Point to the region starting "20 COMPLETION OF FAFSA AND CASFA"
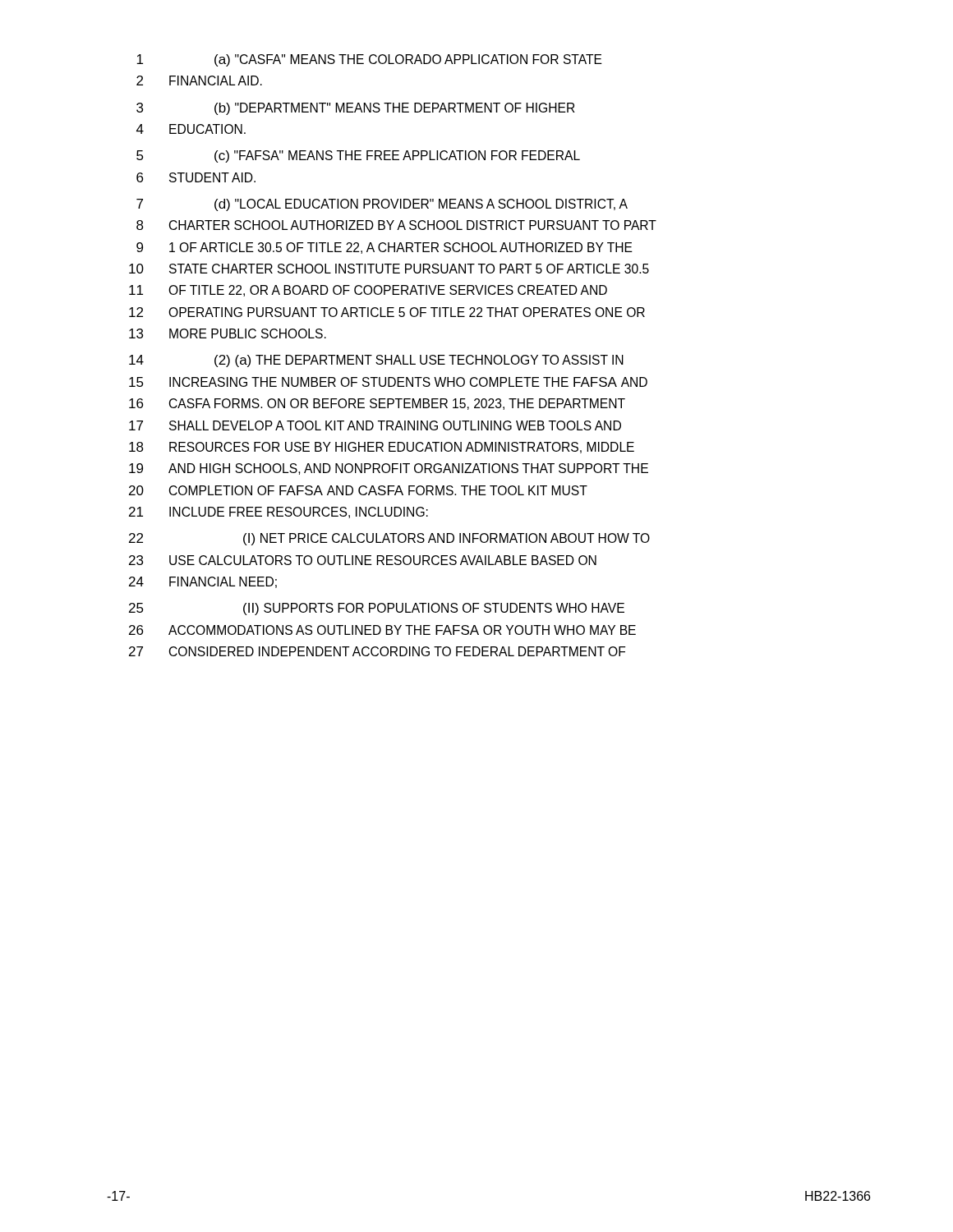Viewport: 953px width, 1232px height. click(489, 491)
